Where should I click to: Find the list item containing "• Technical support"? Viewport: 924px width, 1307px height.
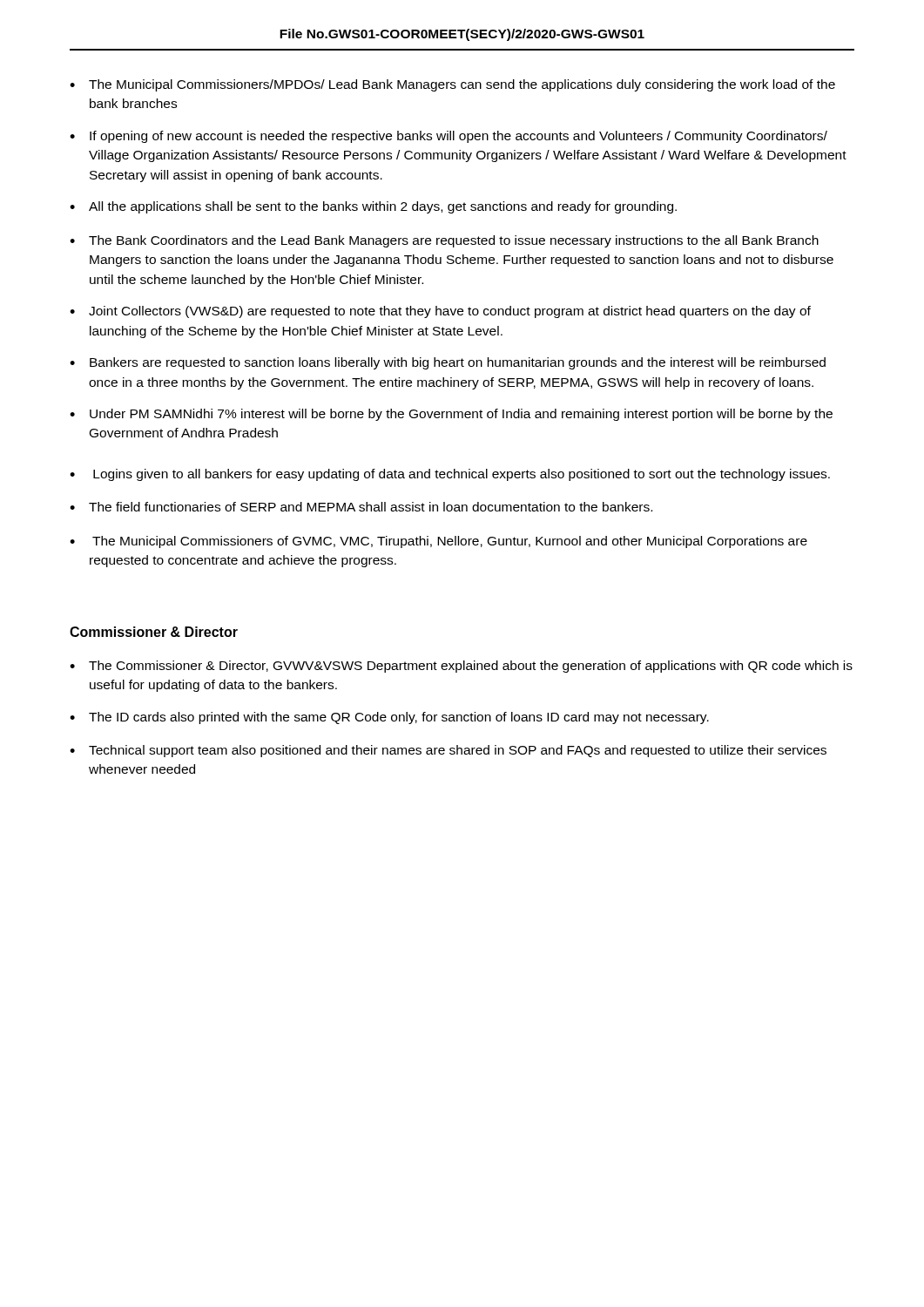click(x=462, y=760)
